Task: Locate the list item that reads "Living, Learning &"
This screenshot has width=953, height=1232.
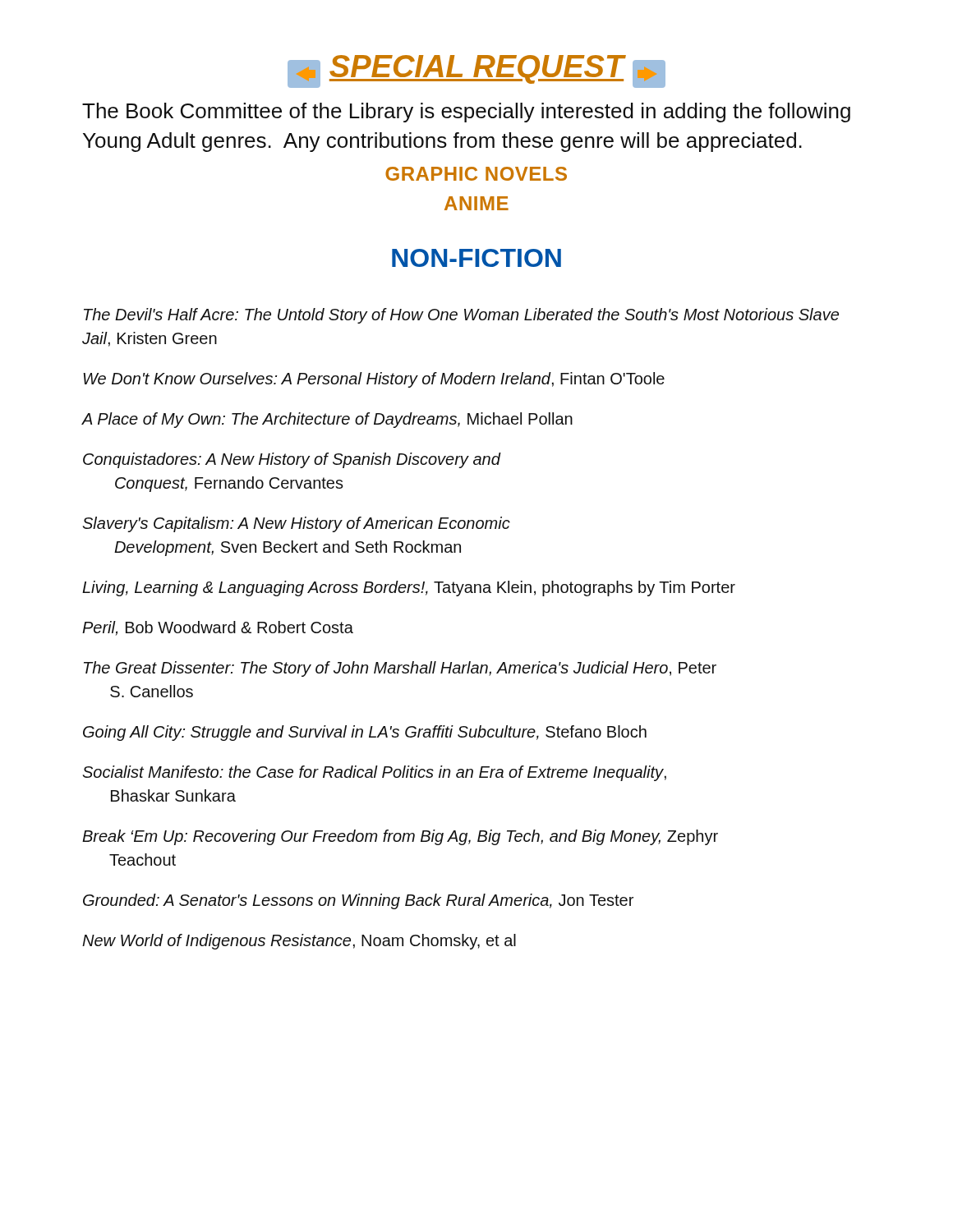Action: [409, 587]
